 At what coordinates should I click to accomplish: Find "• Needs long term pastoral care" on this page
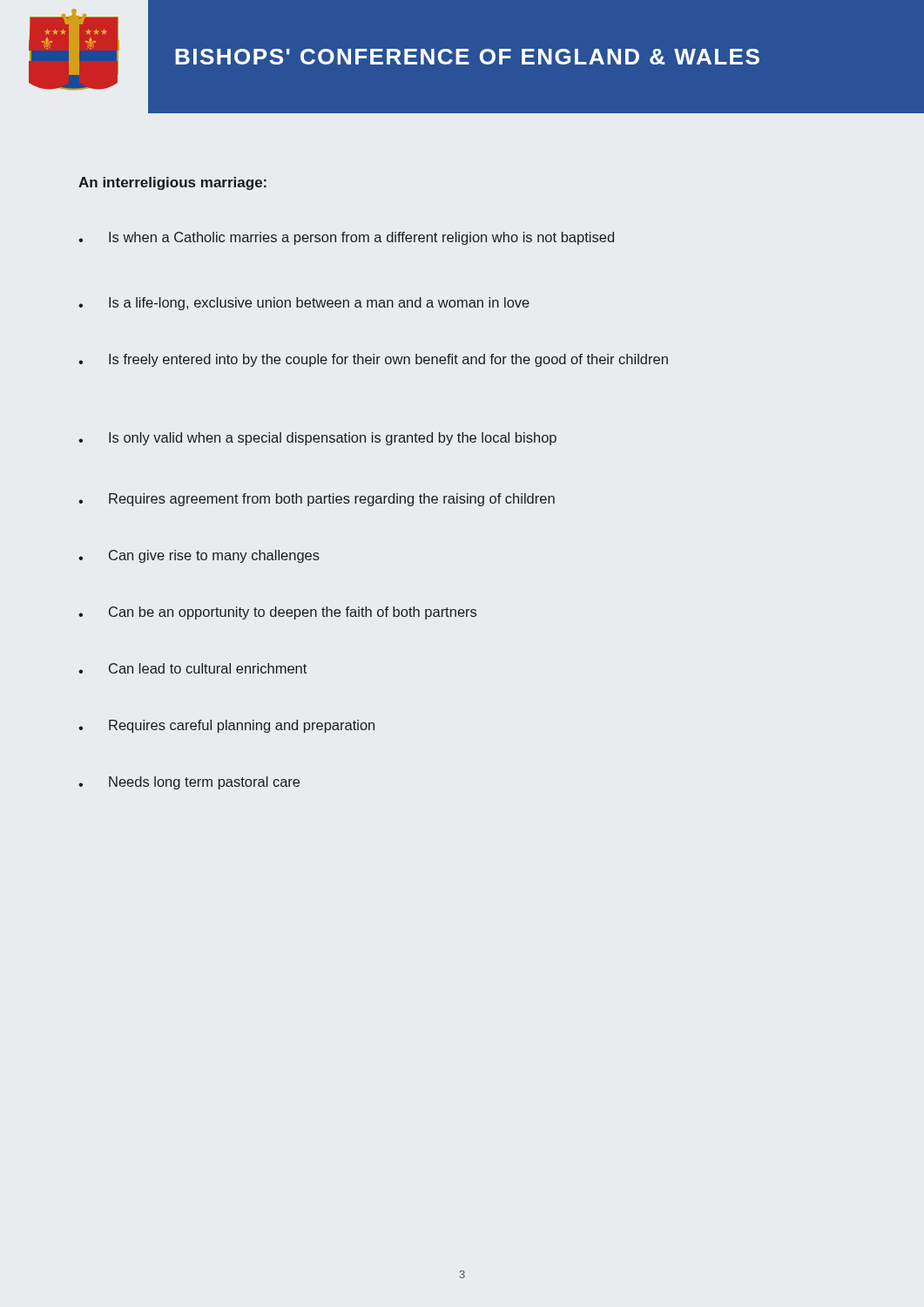coord(189,784)
